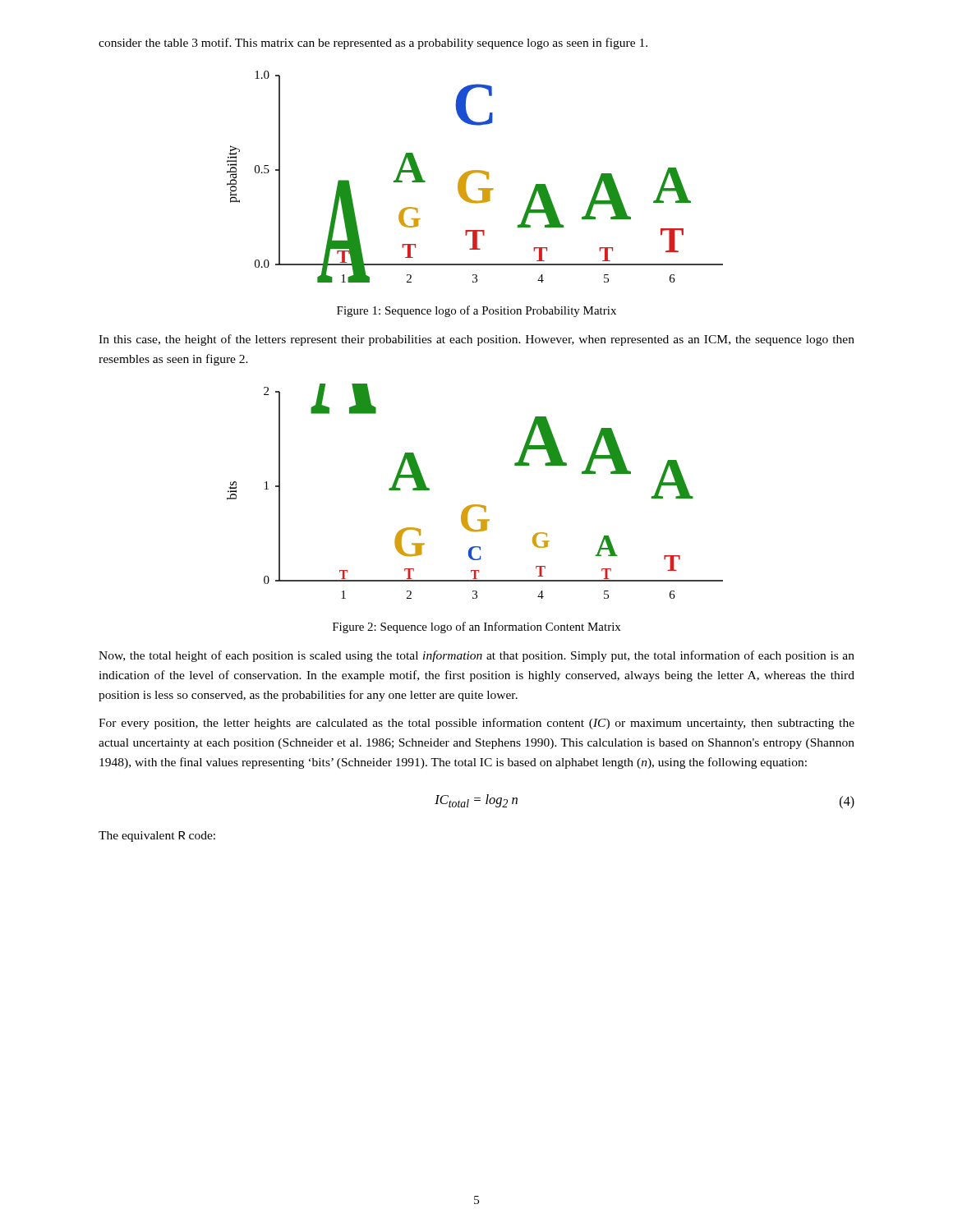
Task: Click on the caption containing "Figure 2: Sequence logo of an"
Action: (476, 627)
